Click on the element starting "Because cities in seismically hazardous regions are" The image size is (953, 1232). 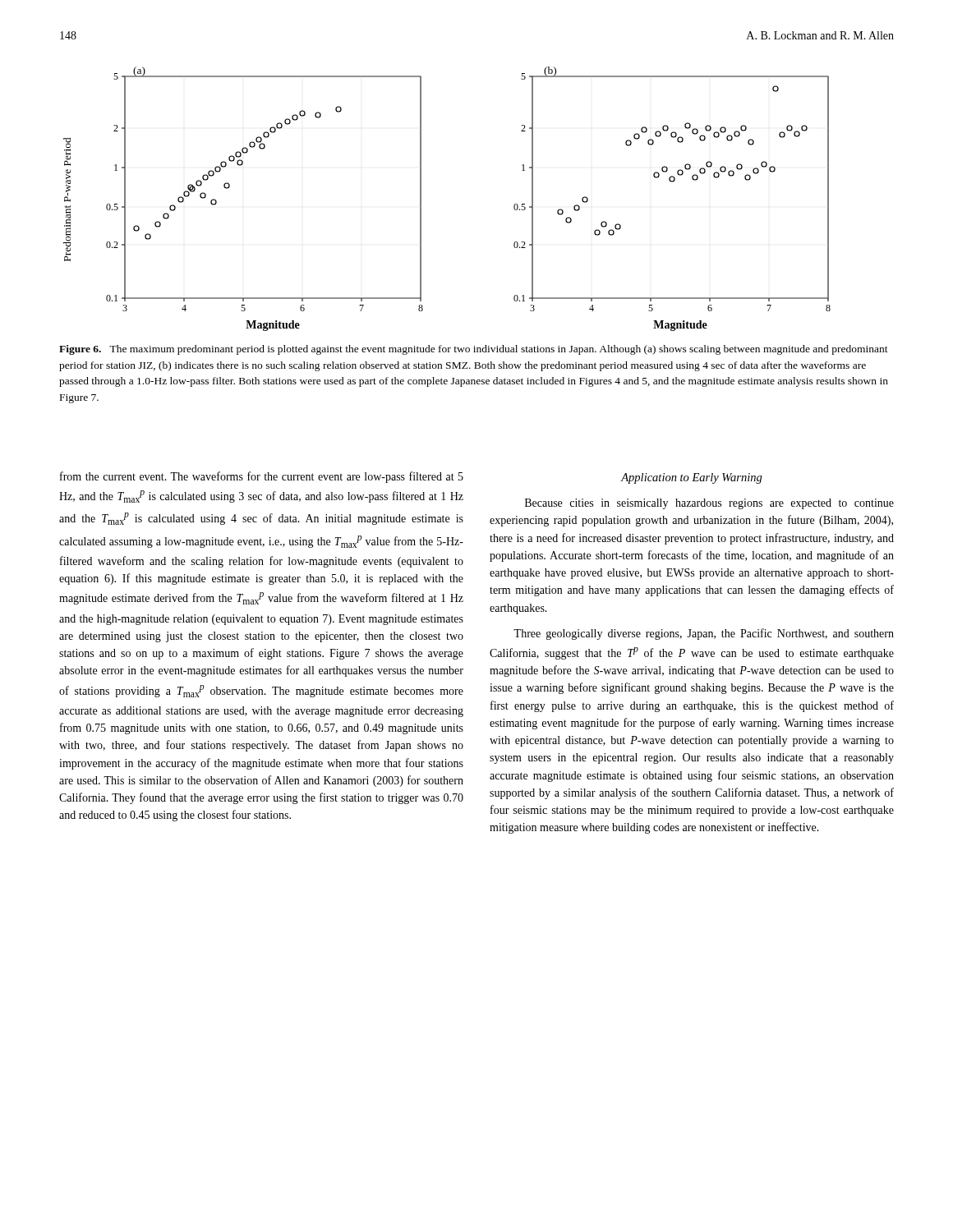pyautogui.click(x=692, y=666)
